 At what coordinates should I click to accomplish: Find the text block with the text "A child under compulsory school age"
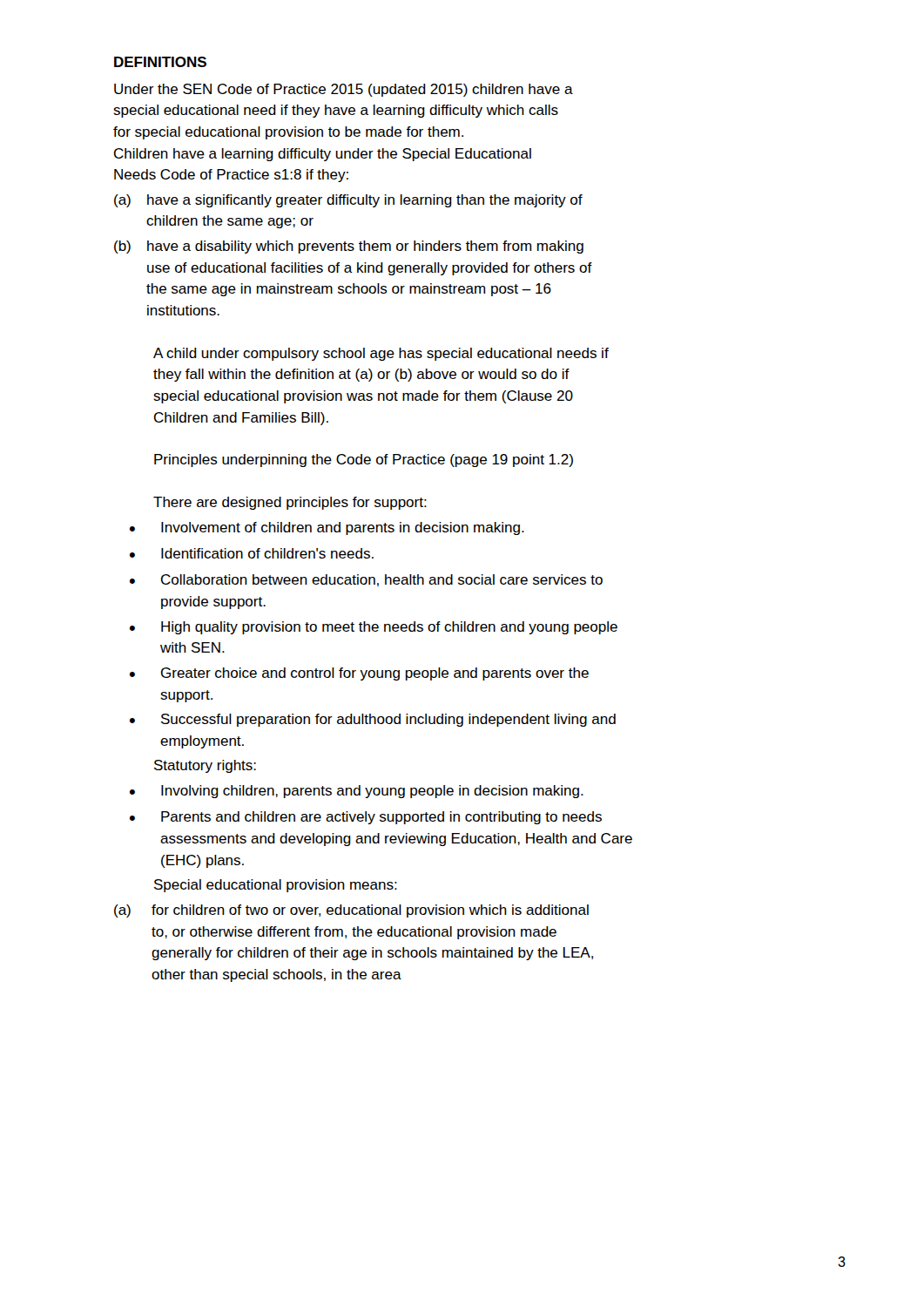click(x=381, y=385)
